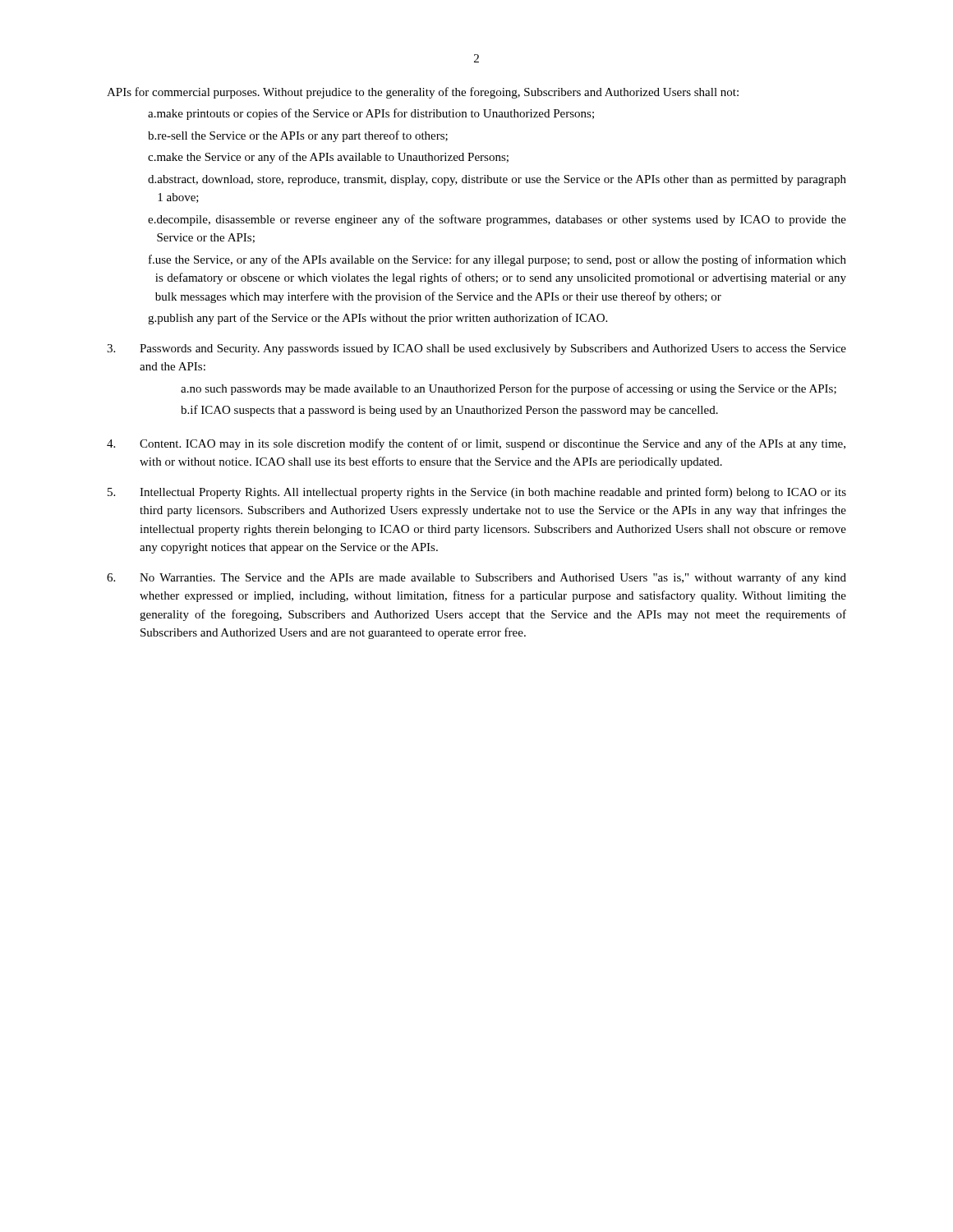This screenshot has width=953, height=1232.
Task: Select the element starting "c. make the Service or"
Action: [476, 157]
